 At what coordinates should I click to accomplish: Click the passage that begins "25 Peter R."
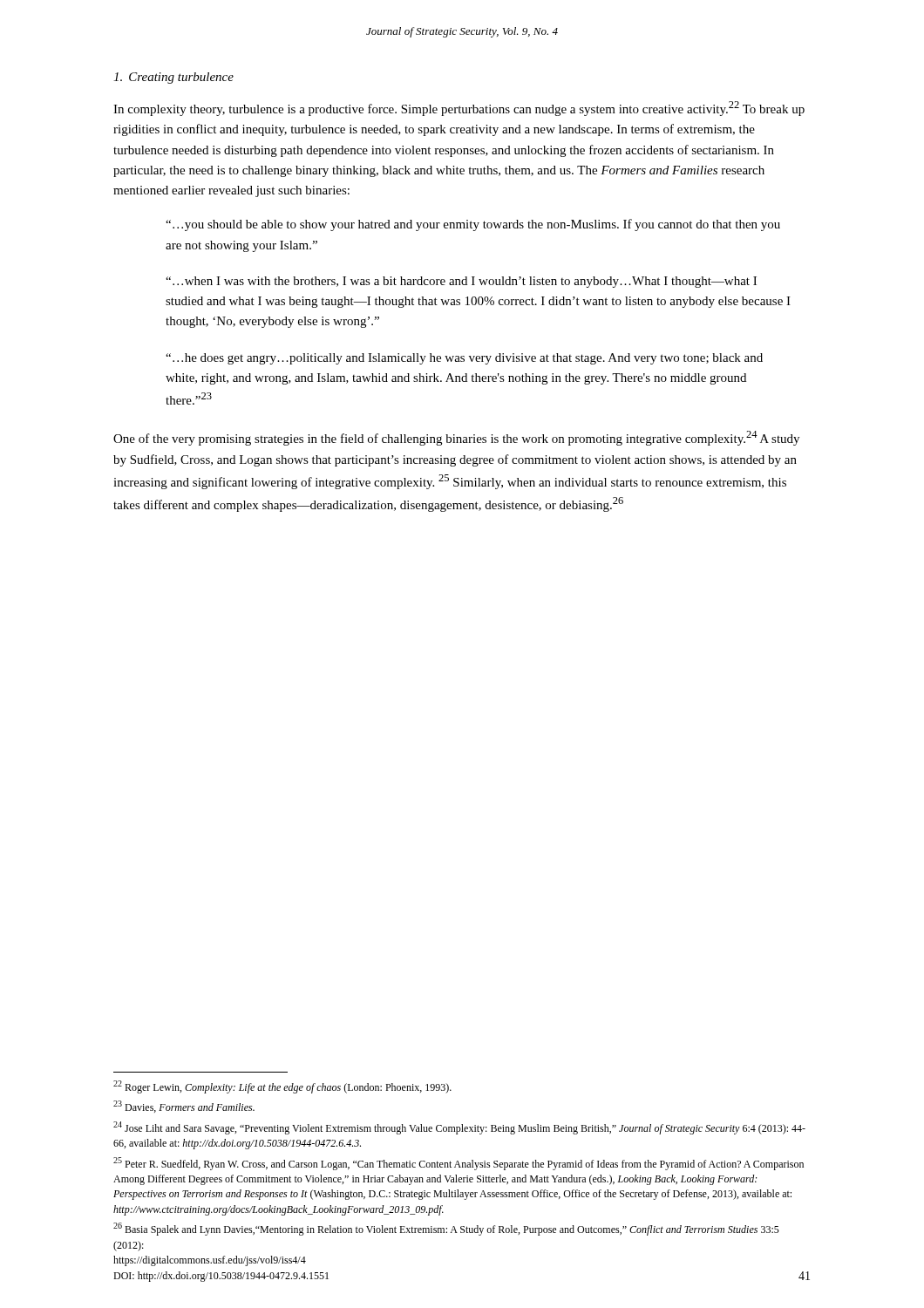[459, 1185]
